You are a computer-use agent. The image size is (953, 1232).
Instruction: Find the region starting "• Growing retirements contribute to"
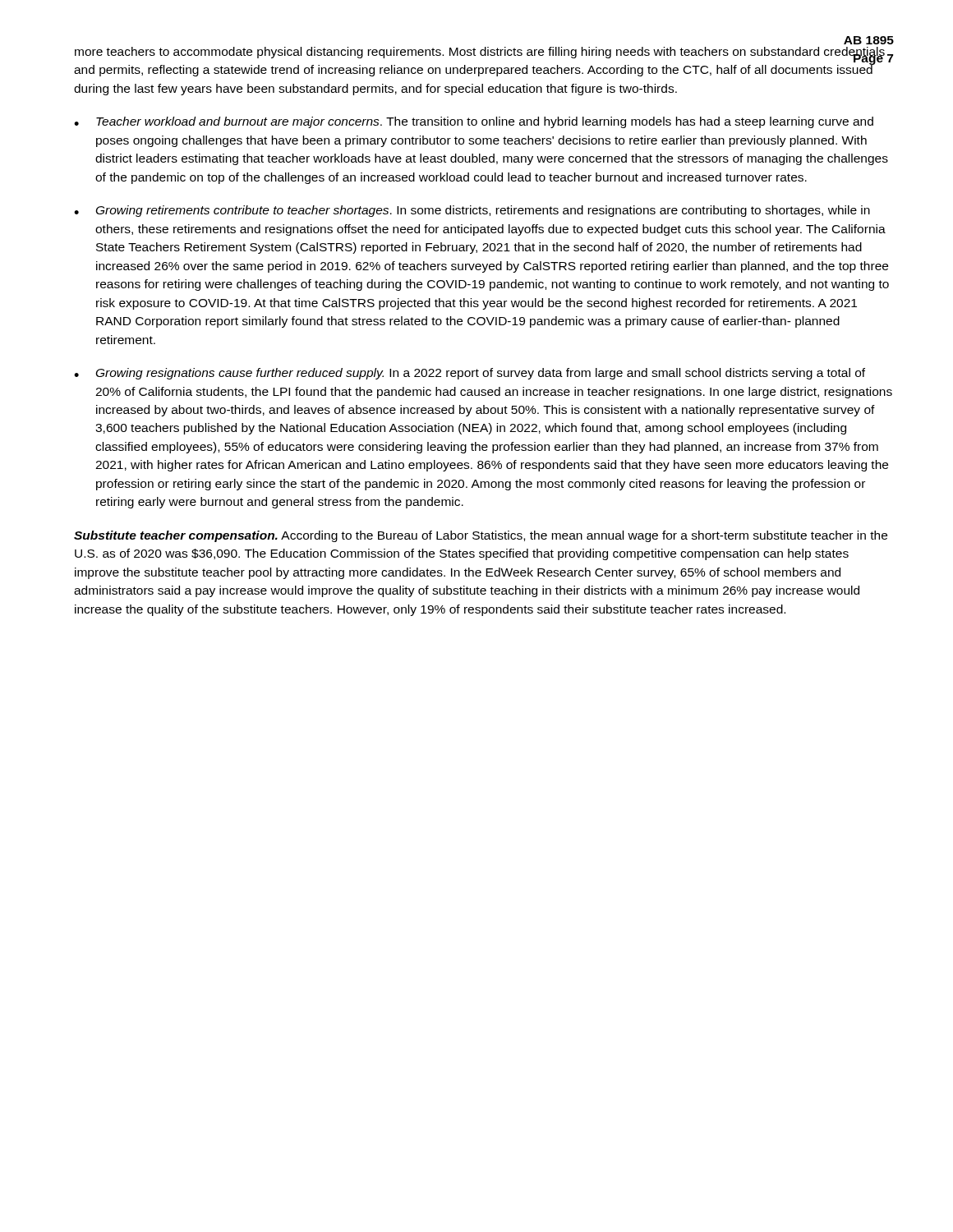point(484,275)
